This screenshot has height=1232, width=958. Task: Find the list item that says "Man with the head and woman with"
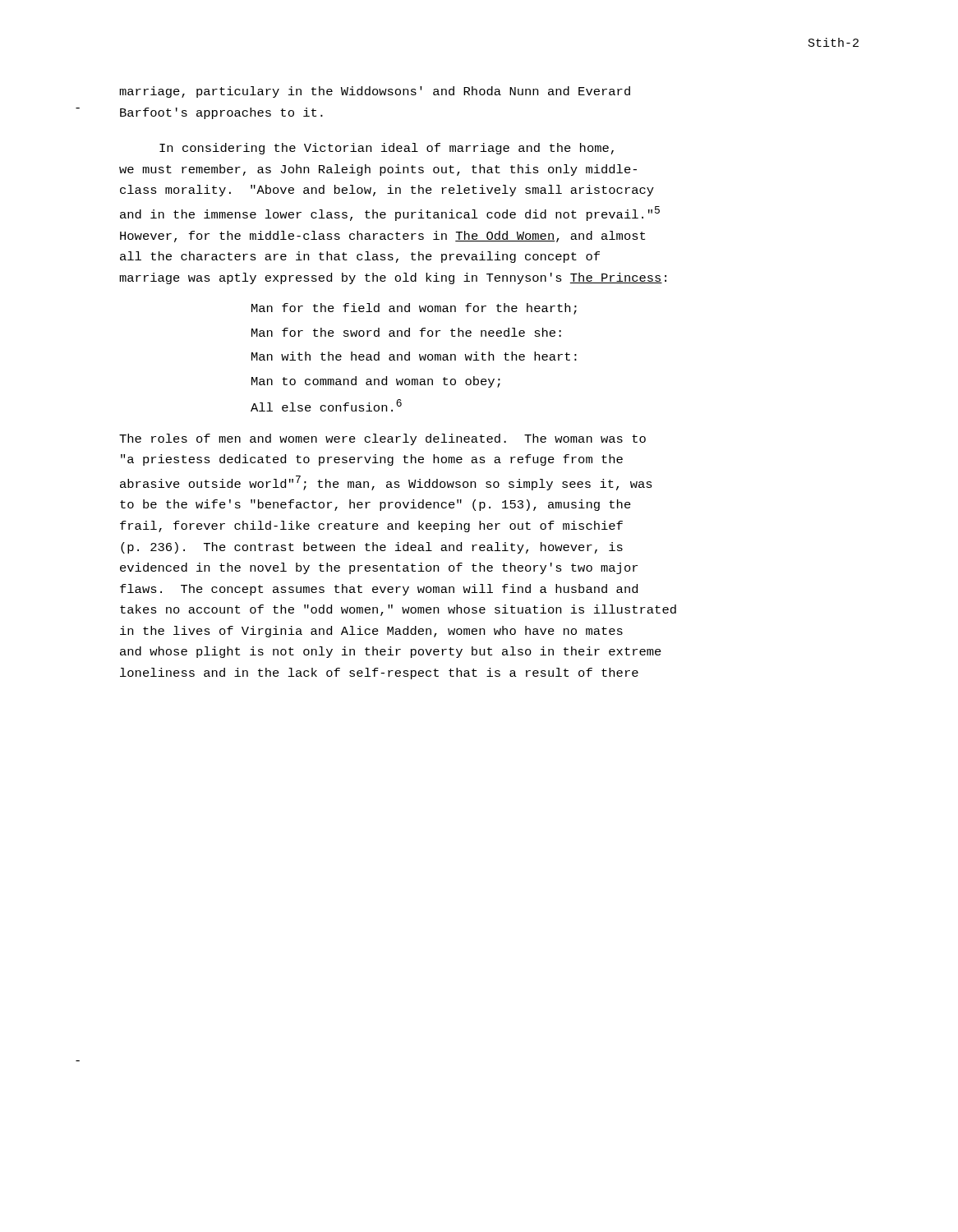415,357
